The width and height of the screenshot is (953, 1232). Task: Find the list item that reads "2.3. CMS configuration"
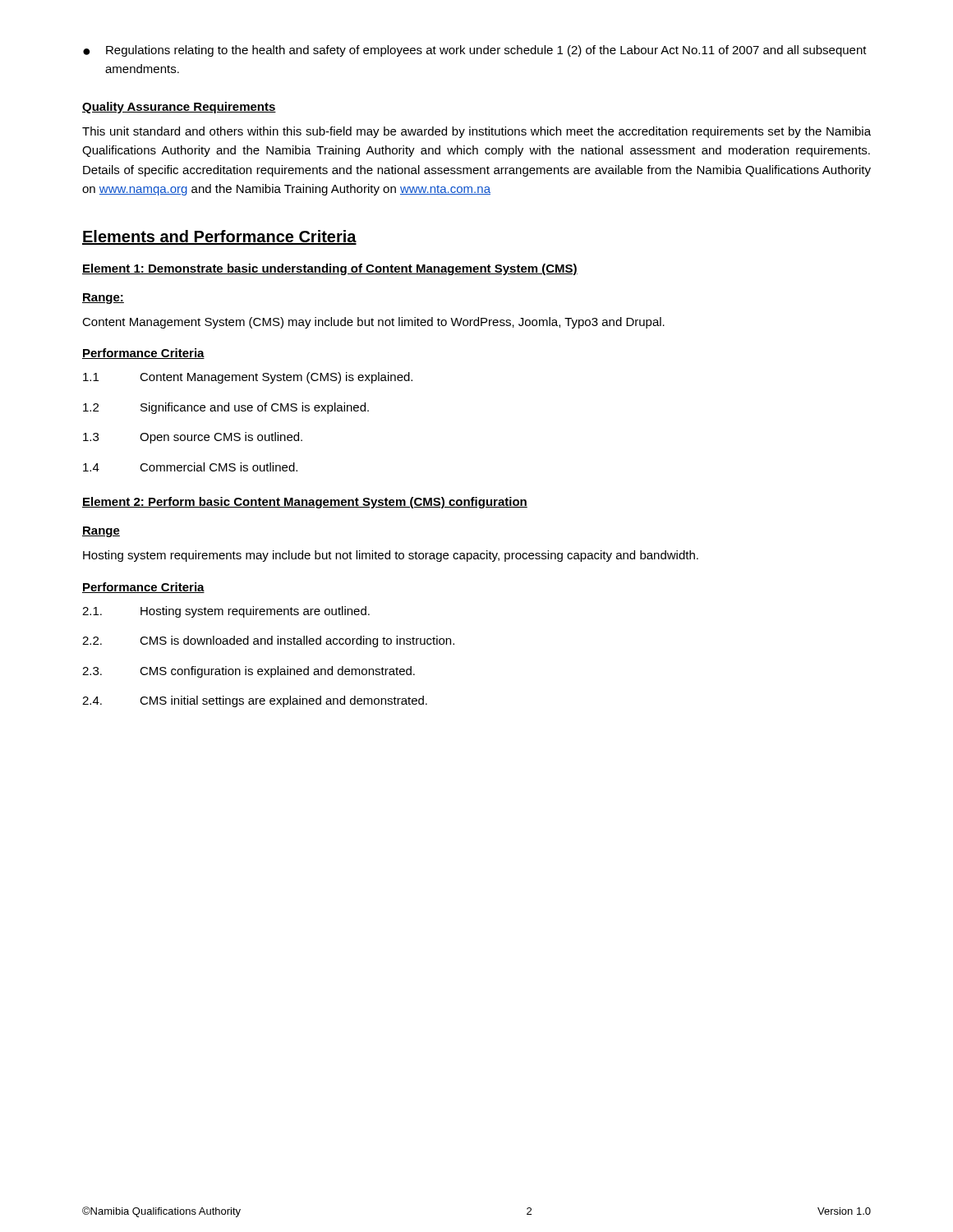click(x=249, y=672)
